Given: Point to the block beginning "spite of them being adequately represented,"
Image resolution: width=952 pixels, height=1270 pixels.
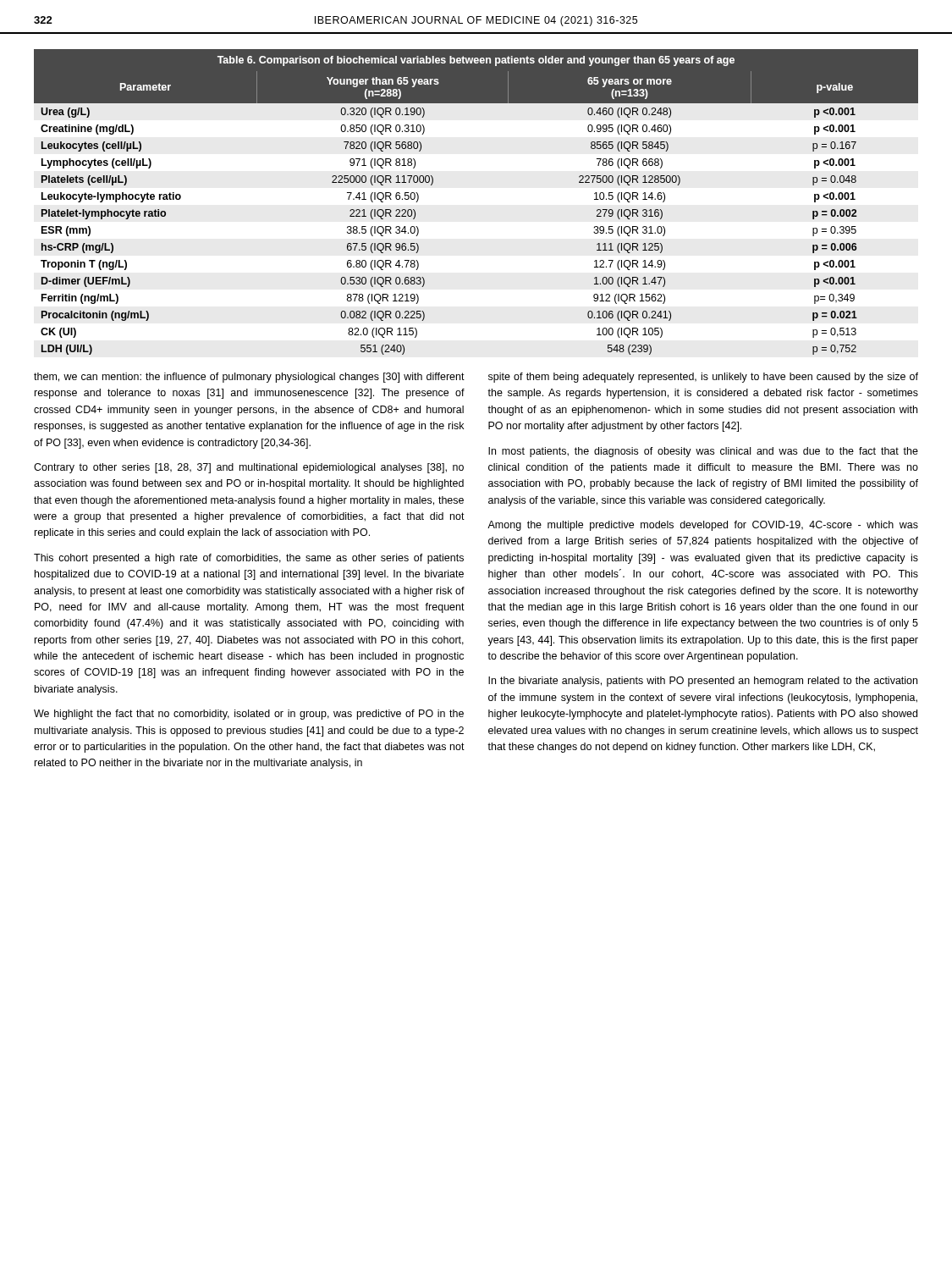Looking at the screenshot, I should click(703, 402).
